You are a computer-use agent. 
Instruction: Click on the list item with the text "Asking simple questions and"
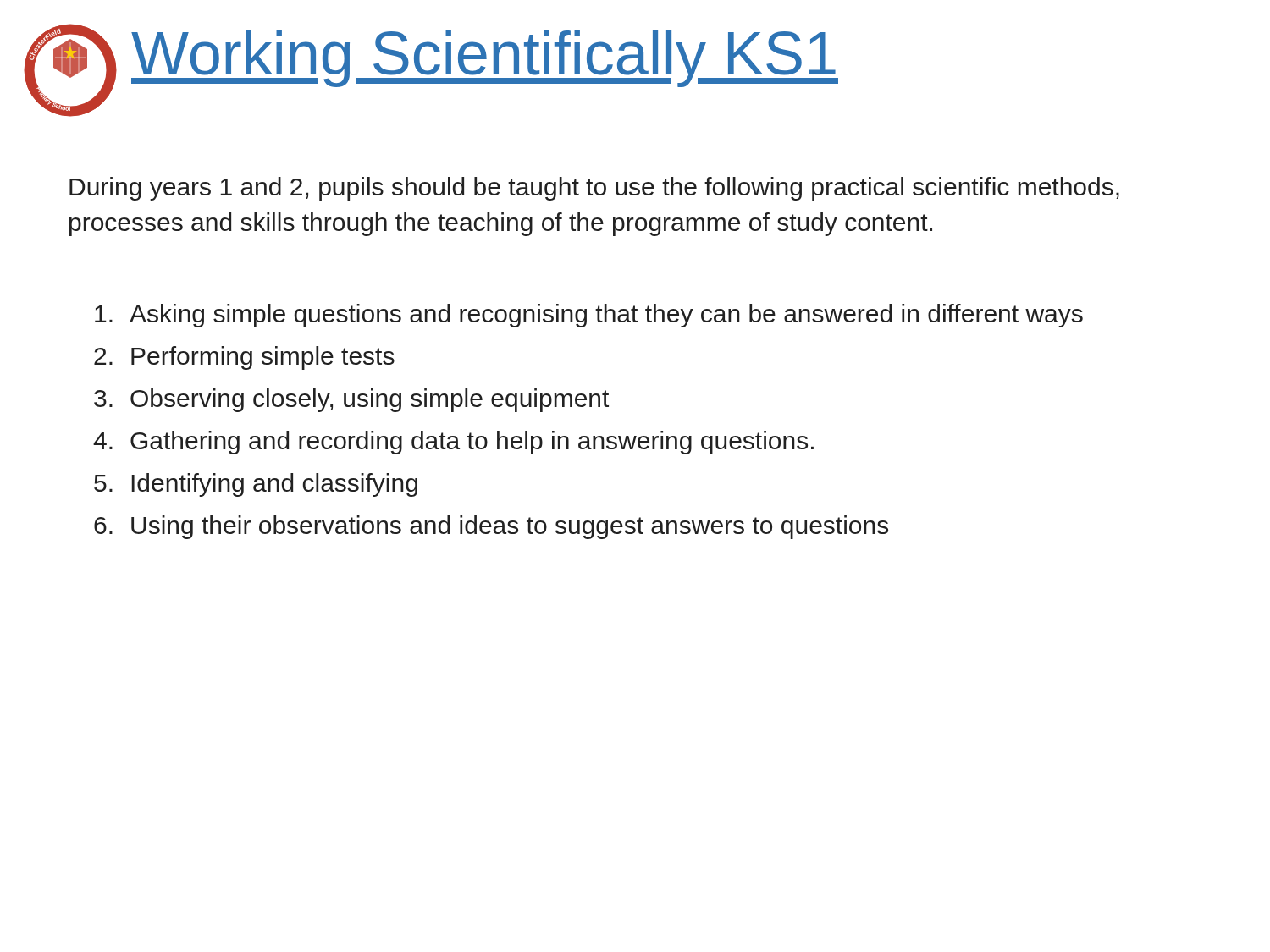tap(576, 314)
